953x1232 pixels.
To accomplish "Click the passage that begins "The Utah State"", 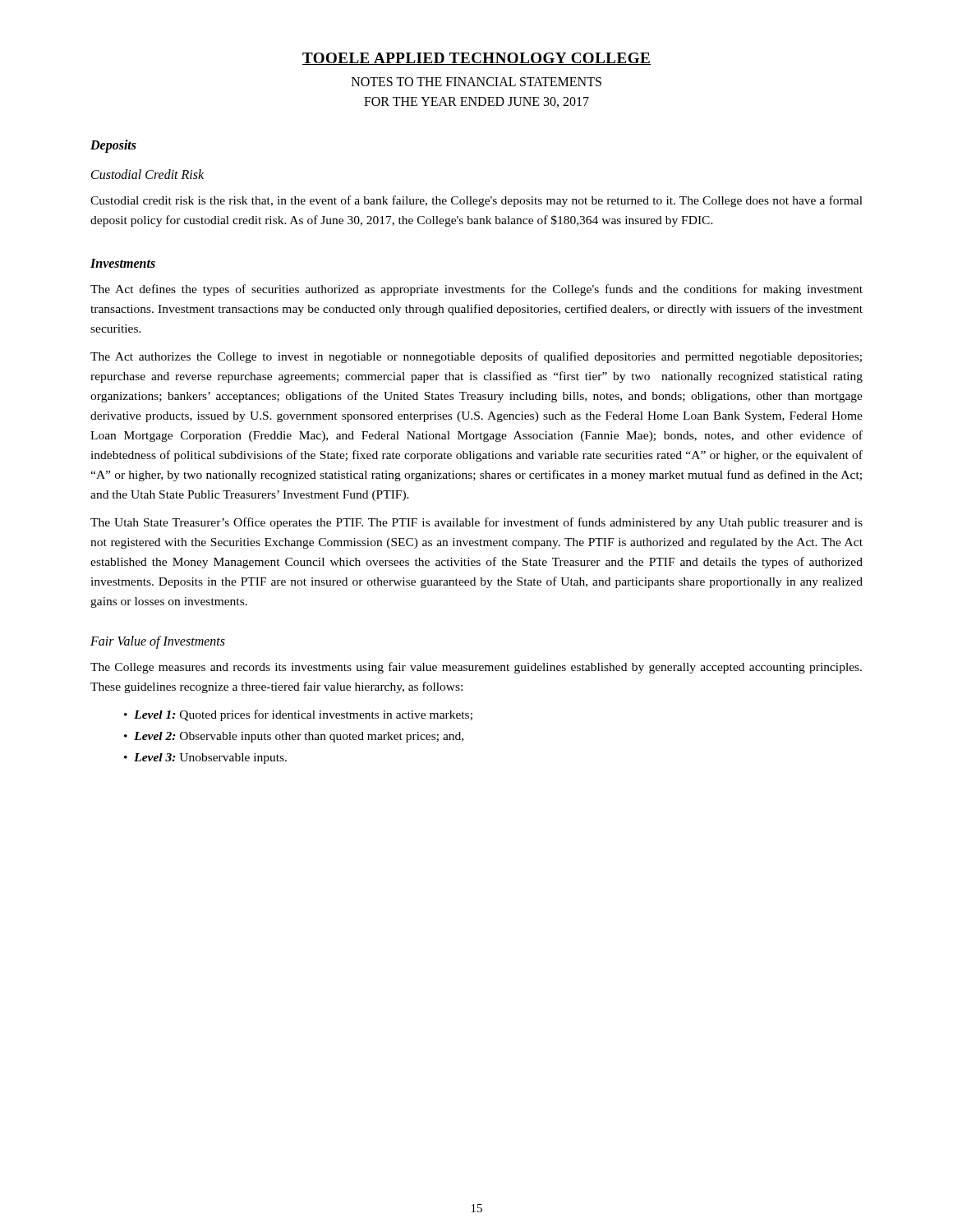I will (476, 562).
